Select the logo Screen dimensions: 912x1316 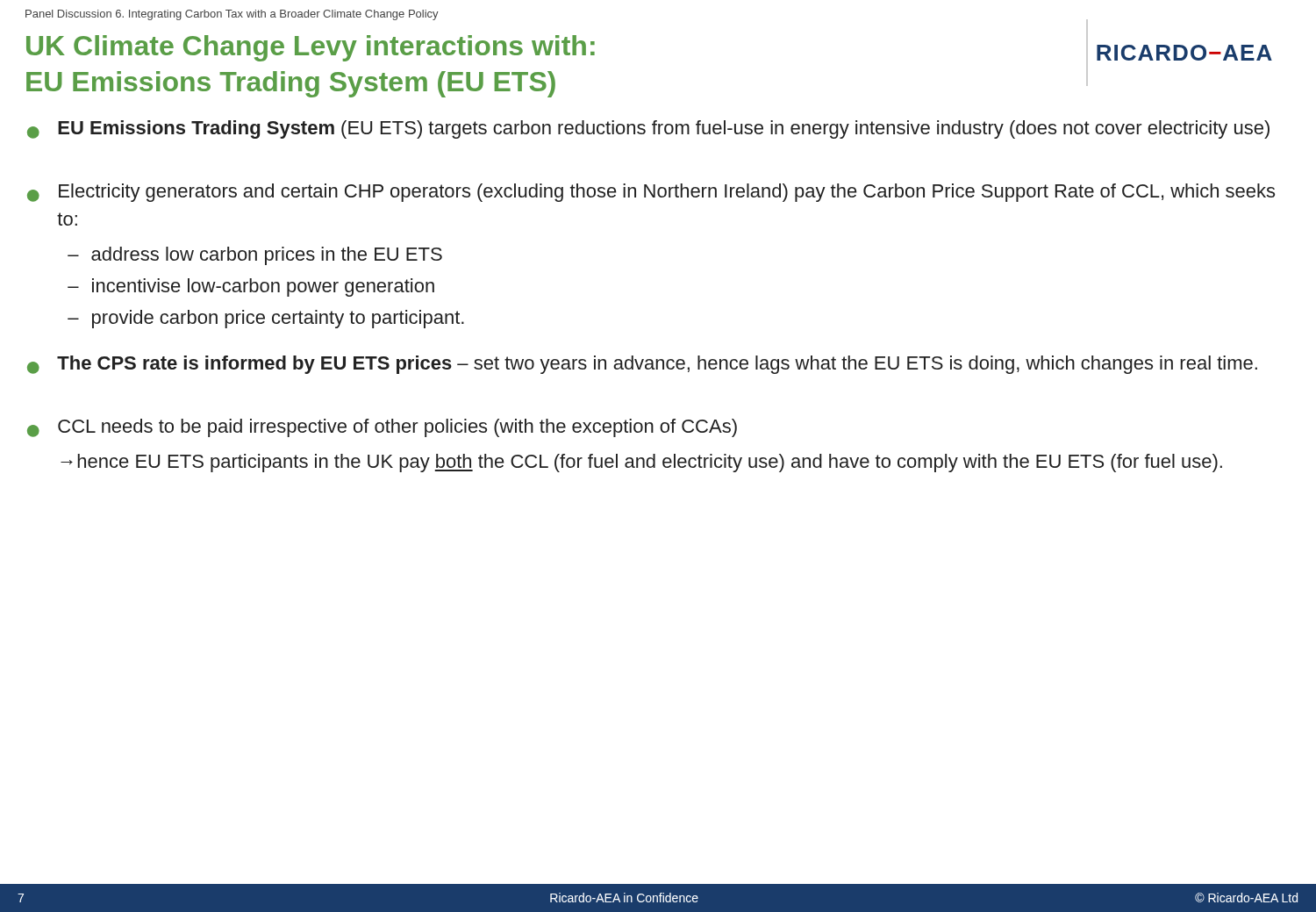[x=1183, y=53]
